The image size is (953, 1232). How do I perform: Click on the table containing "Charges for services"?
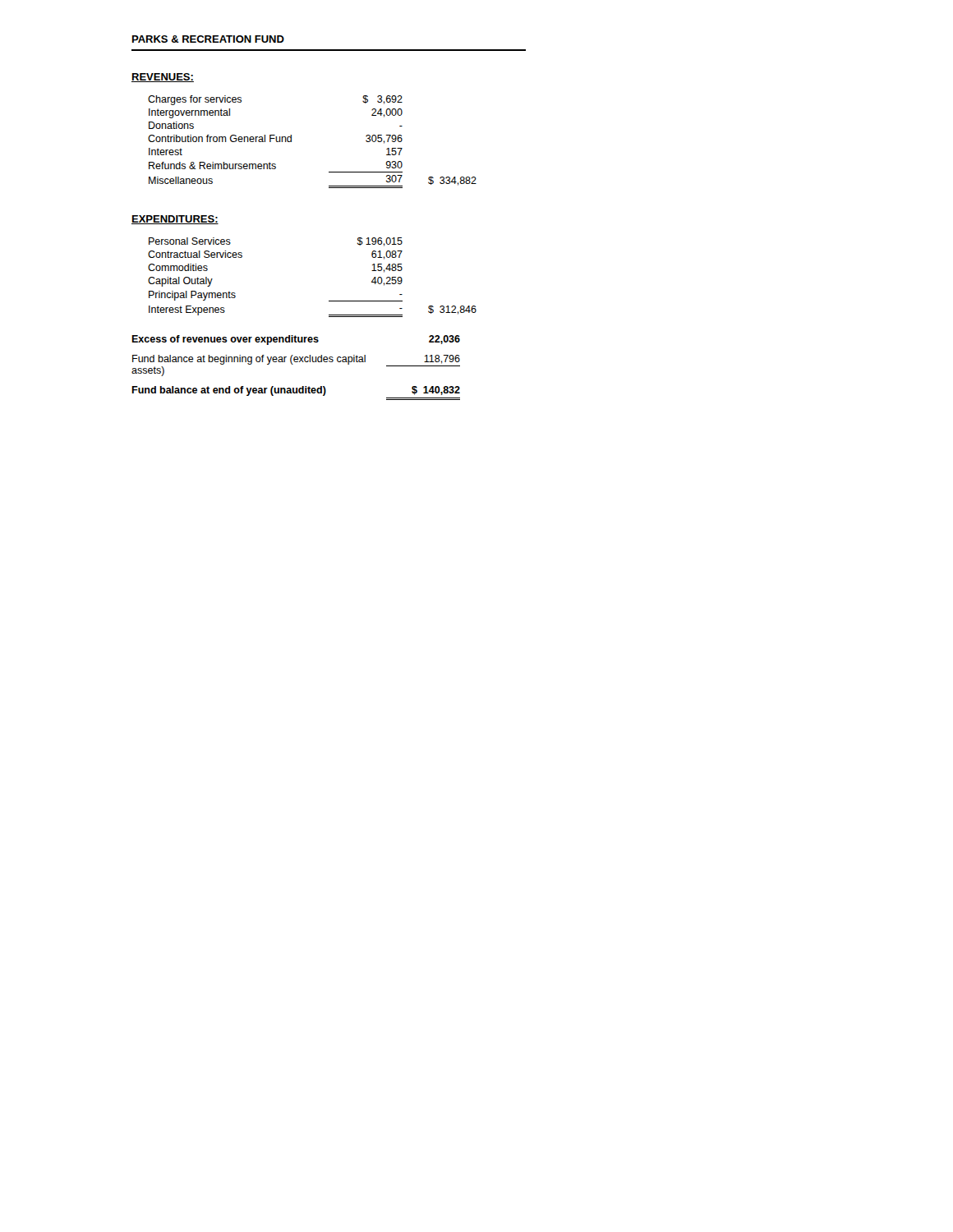345,141
